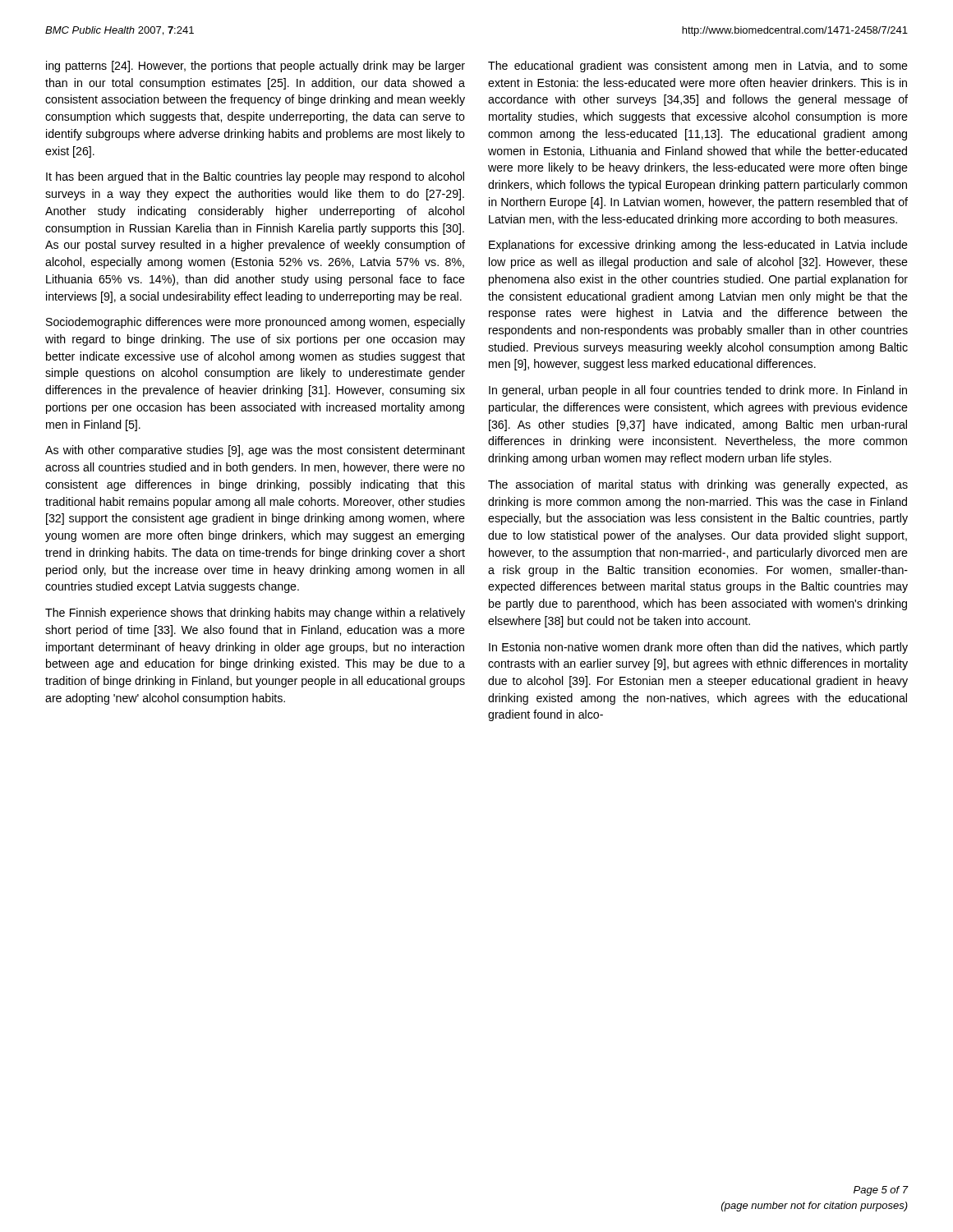This screenshot has height=1232, width=953.
Task: Find the block starting "It has been argued that in the"
Action: [x=255, y=237]
